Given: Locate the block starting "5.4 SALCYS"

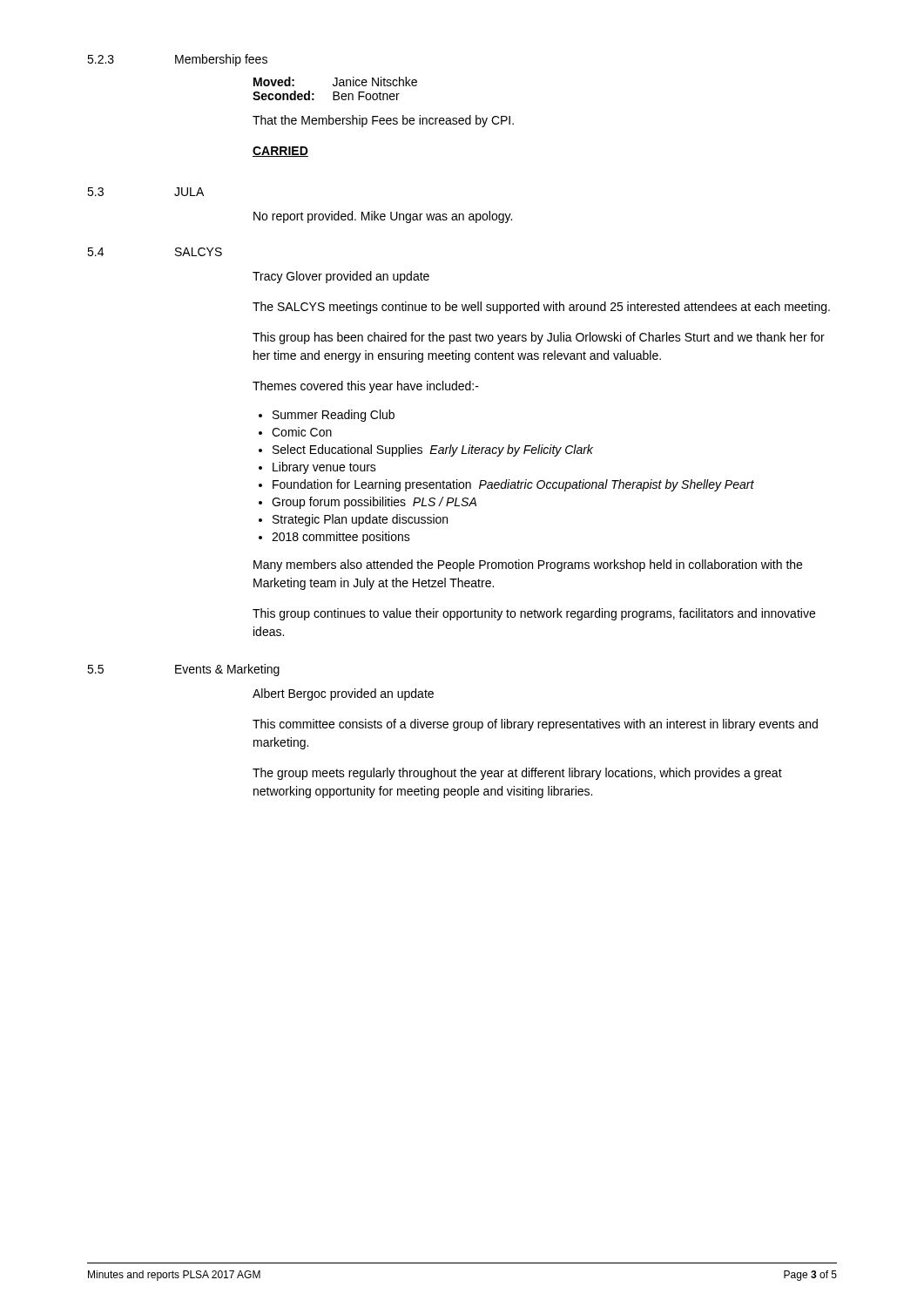Looking at the screenshot, I should point(90,251).
